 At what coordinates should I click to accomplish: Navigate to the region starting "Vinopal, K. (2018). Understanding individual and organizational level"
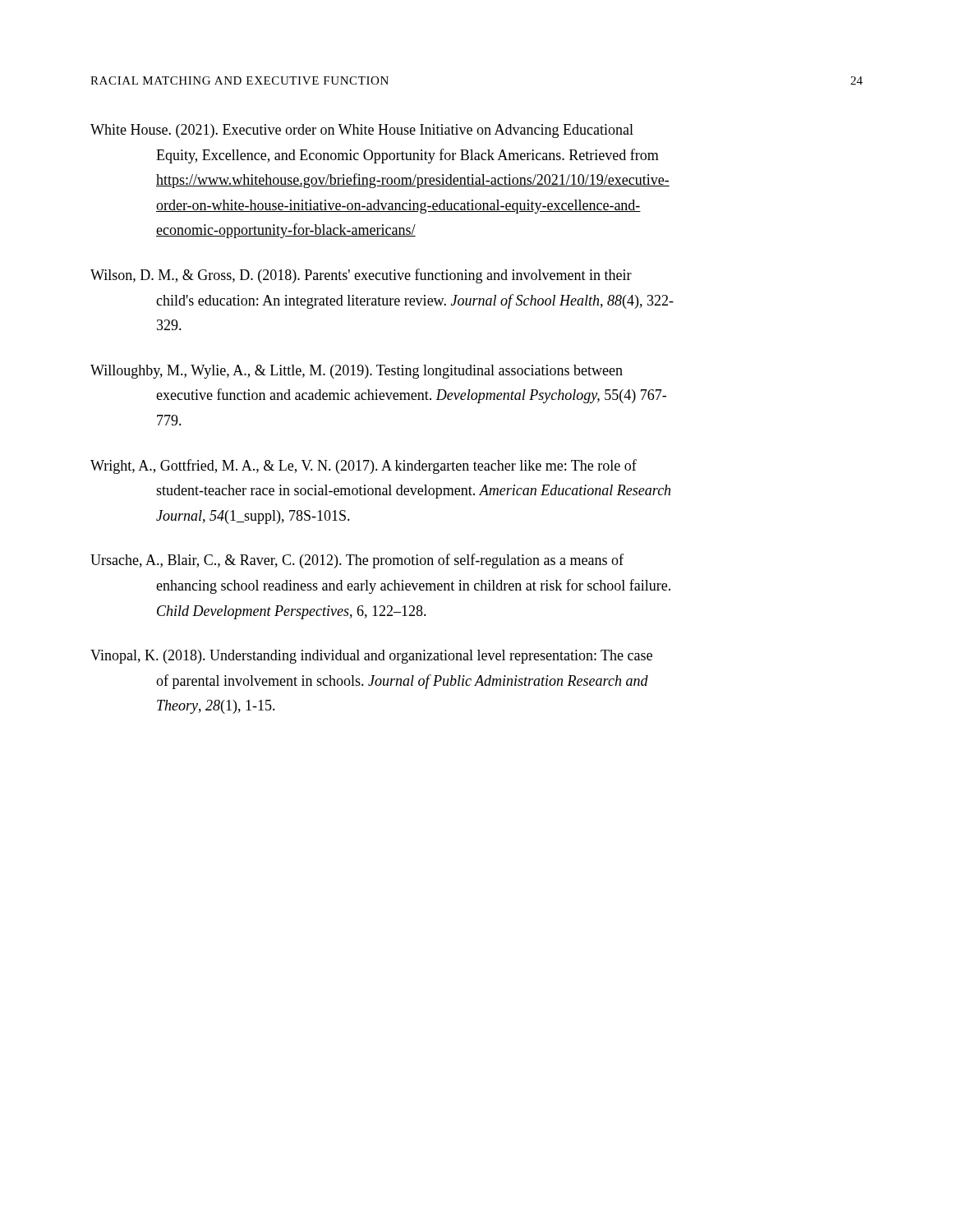476,681
